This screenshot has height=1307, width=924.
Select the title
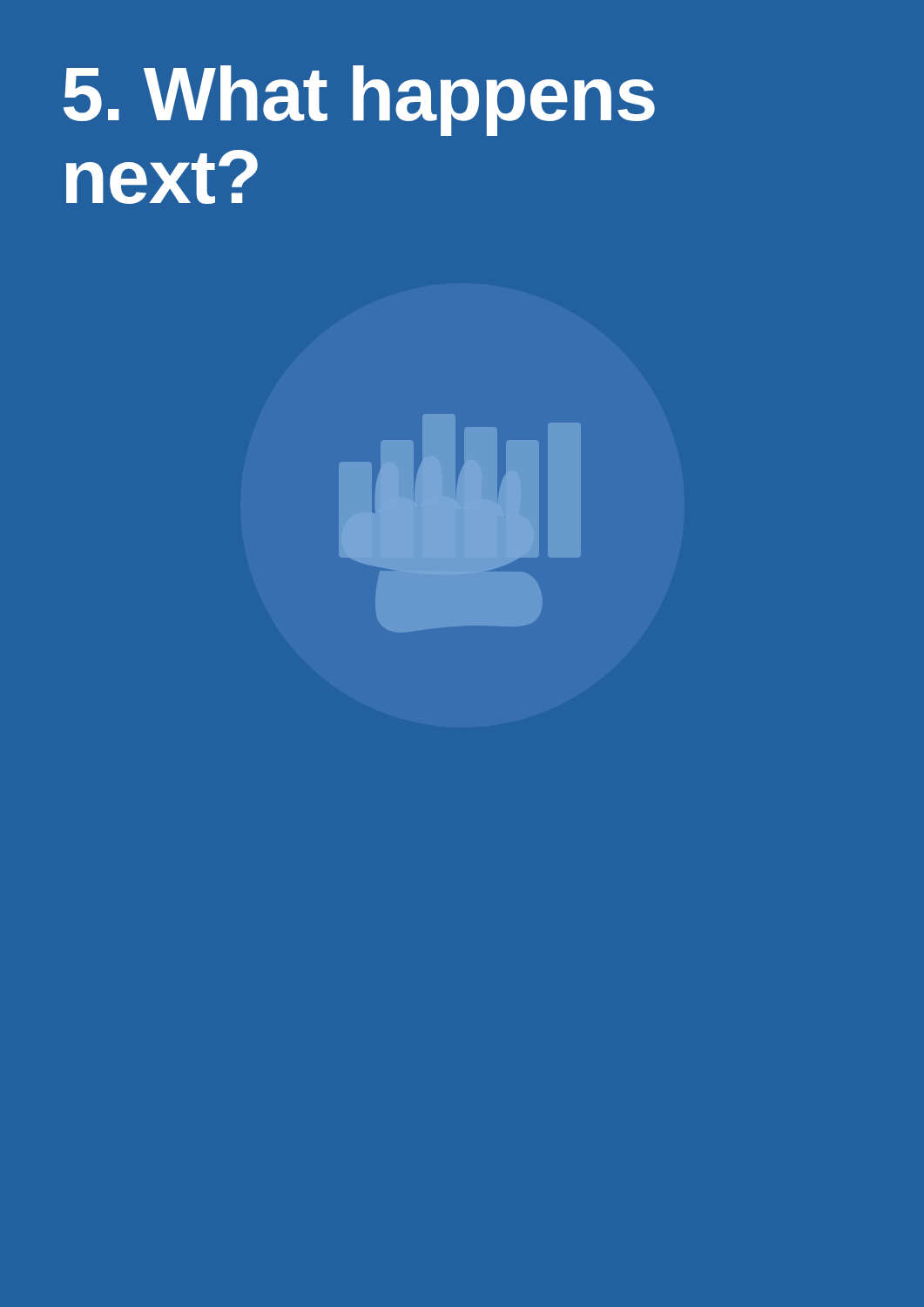pos(366,135)
